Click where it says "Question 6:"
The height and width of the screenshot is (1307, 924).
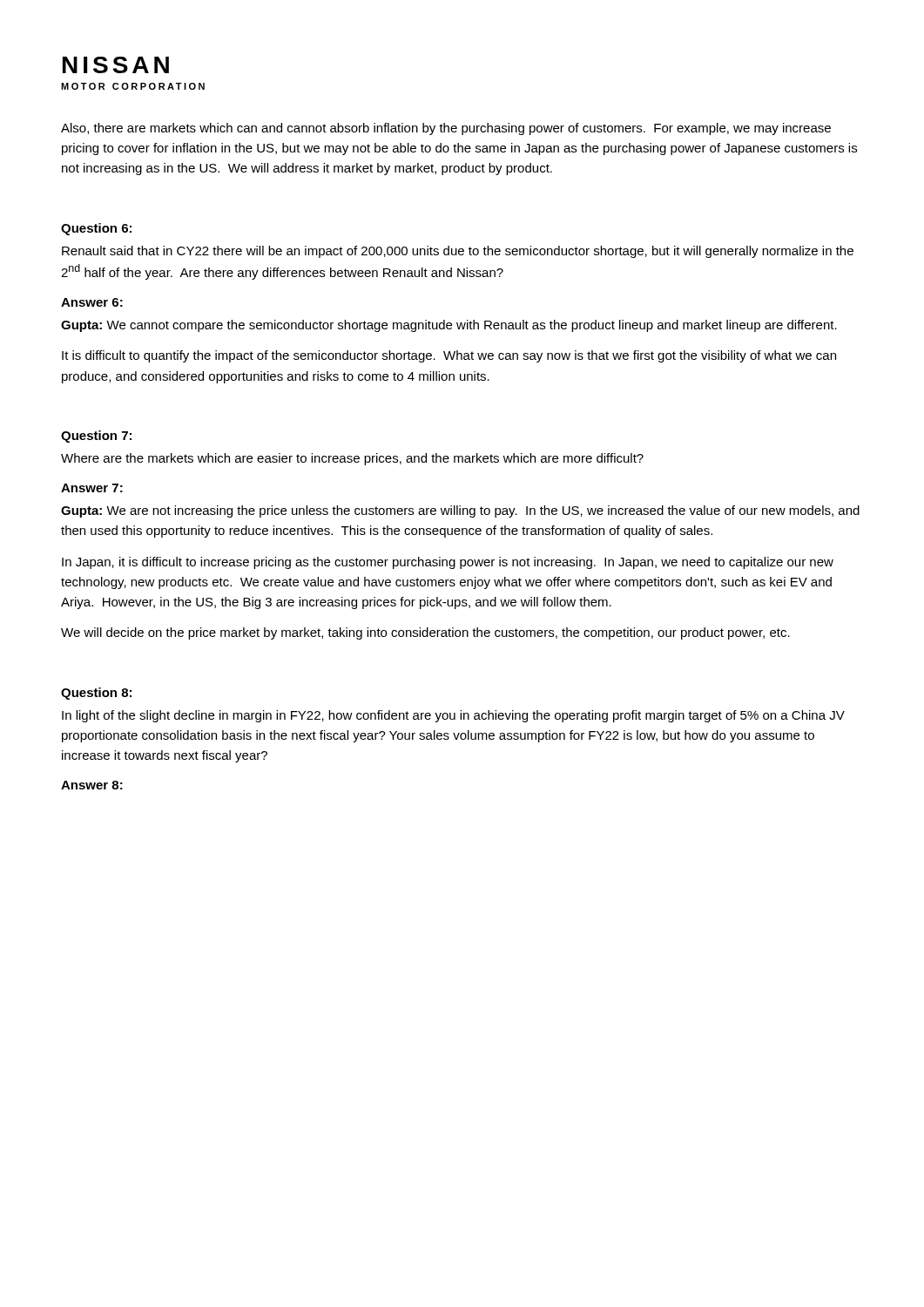[97, 227]
